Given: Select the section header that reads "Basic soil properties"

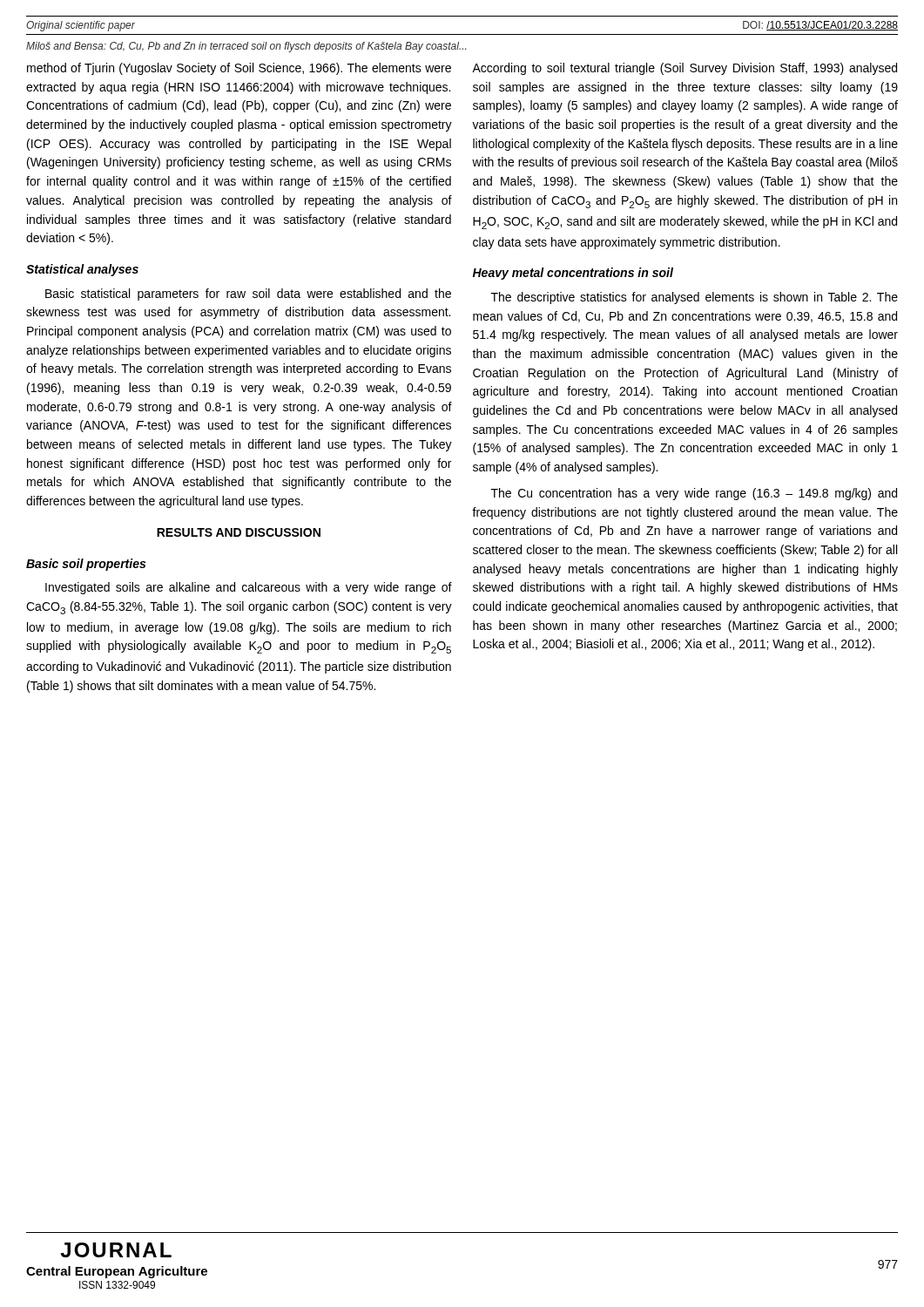Looking at the screenshot, I should click(86, 563).
